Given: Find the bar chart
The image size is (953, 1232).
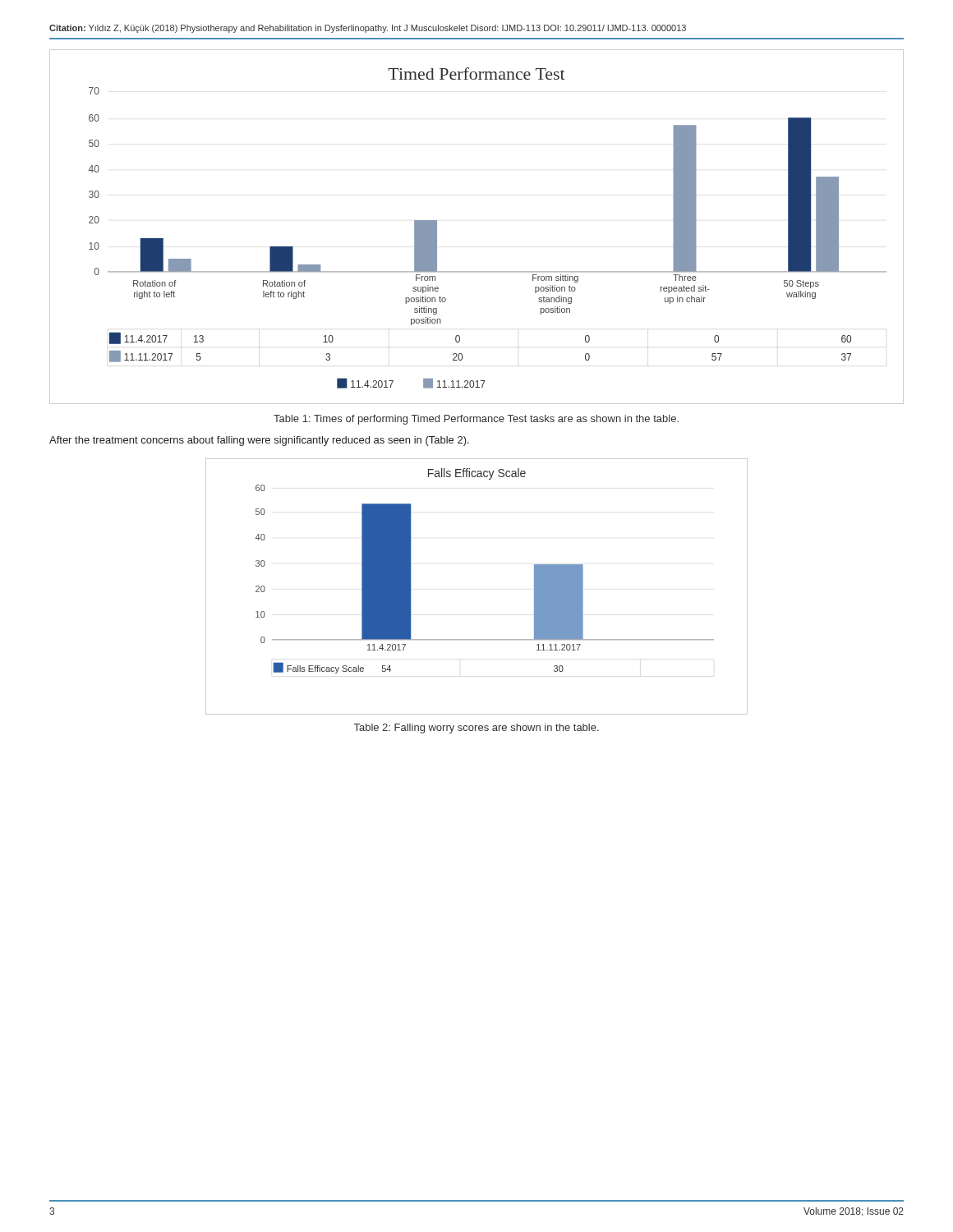Looking at the screenshot, I should tap(476, 586).
